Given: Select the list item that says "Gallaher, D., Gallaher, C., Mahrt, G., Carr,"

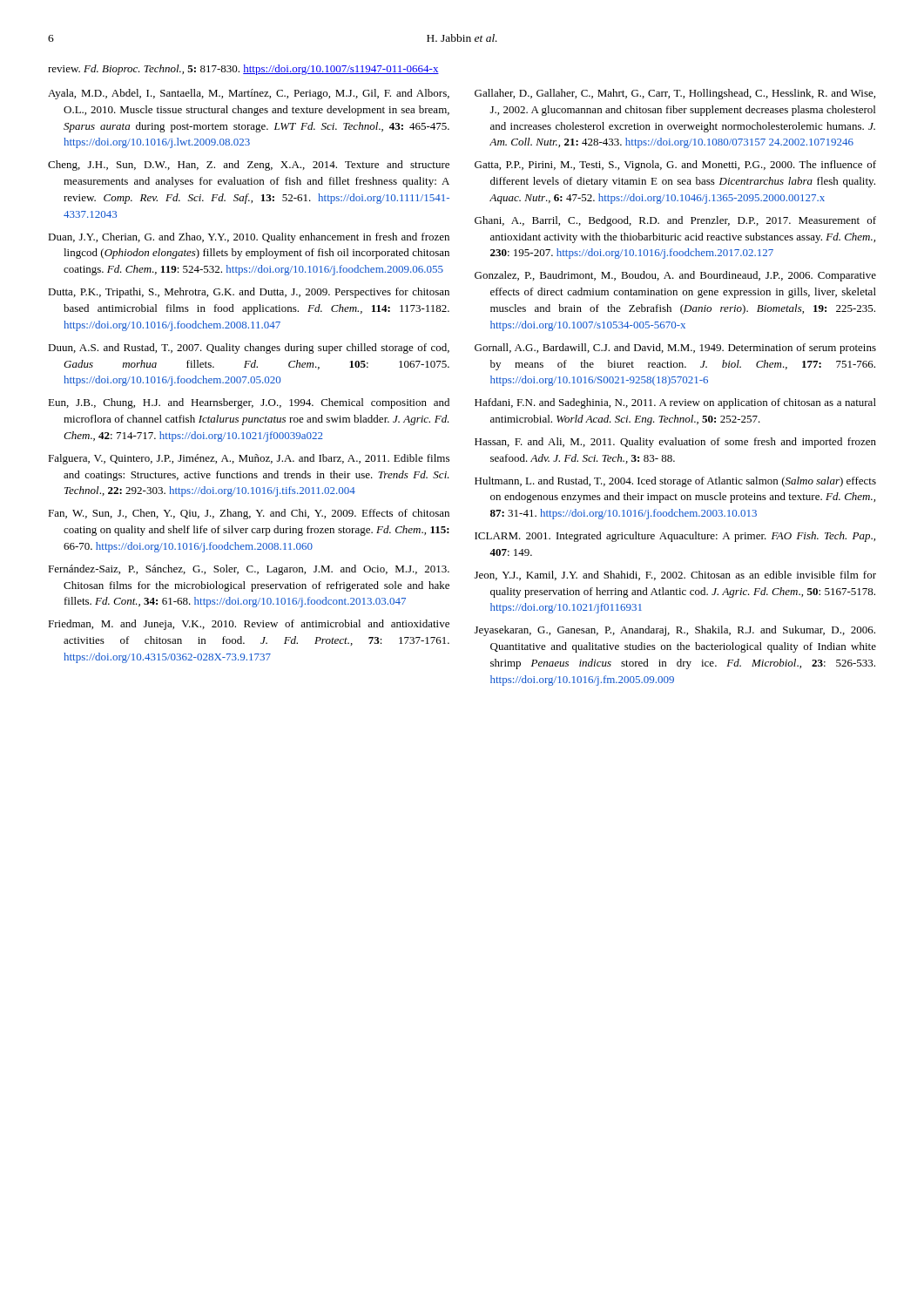Looking at the screenshot, I should click(675, 117).
